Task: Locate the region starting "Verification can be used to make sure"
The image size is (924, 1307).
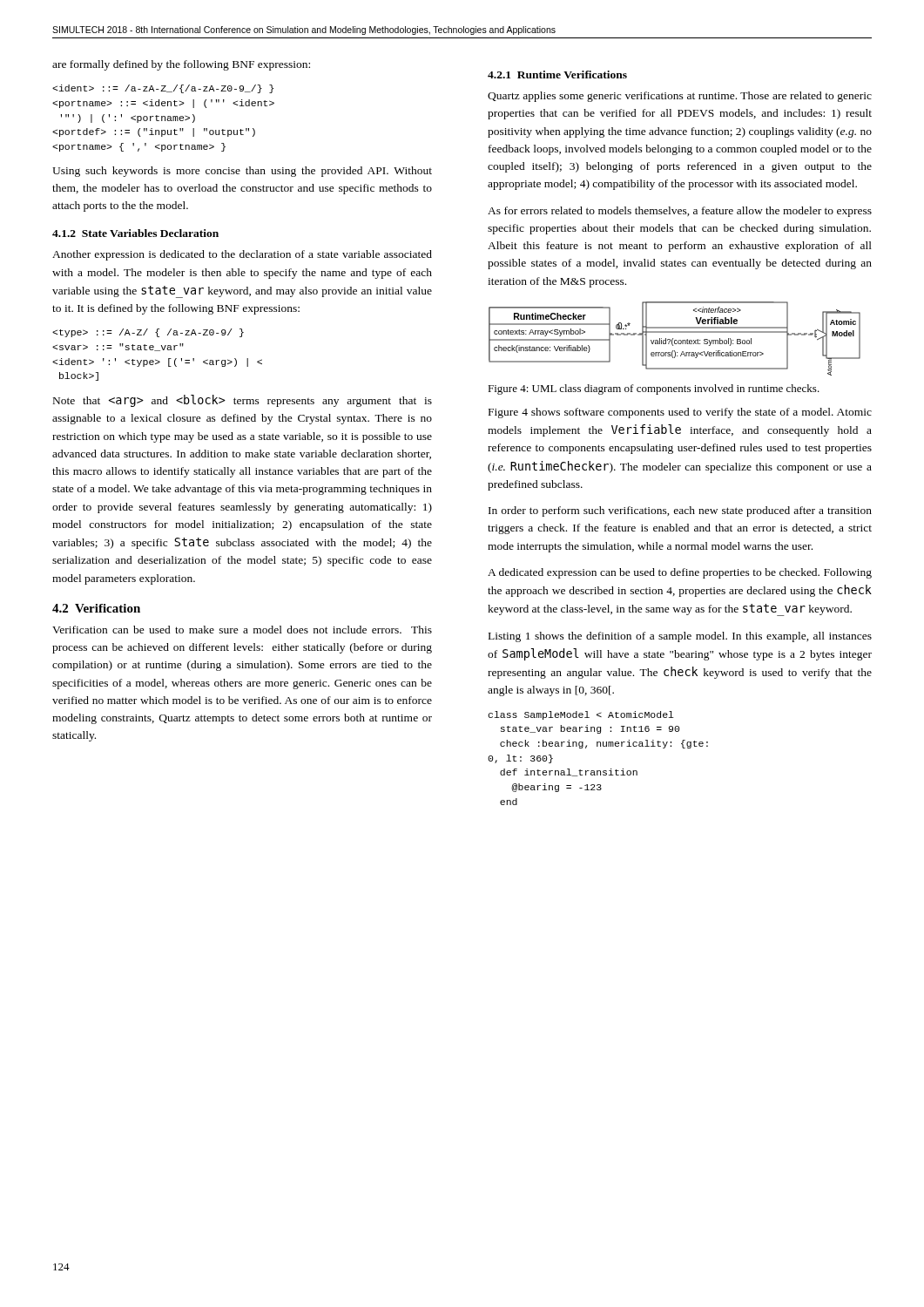Action: coord(242,682)
